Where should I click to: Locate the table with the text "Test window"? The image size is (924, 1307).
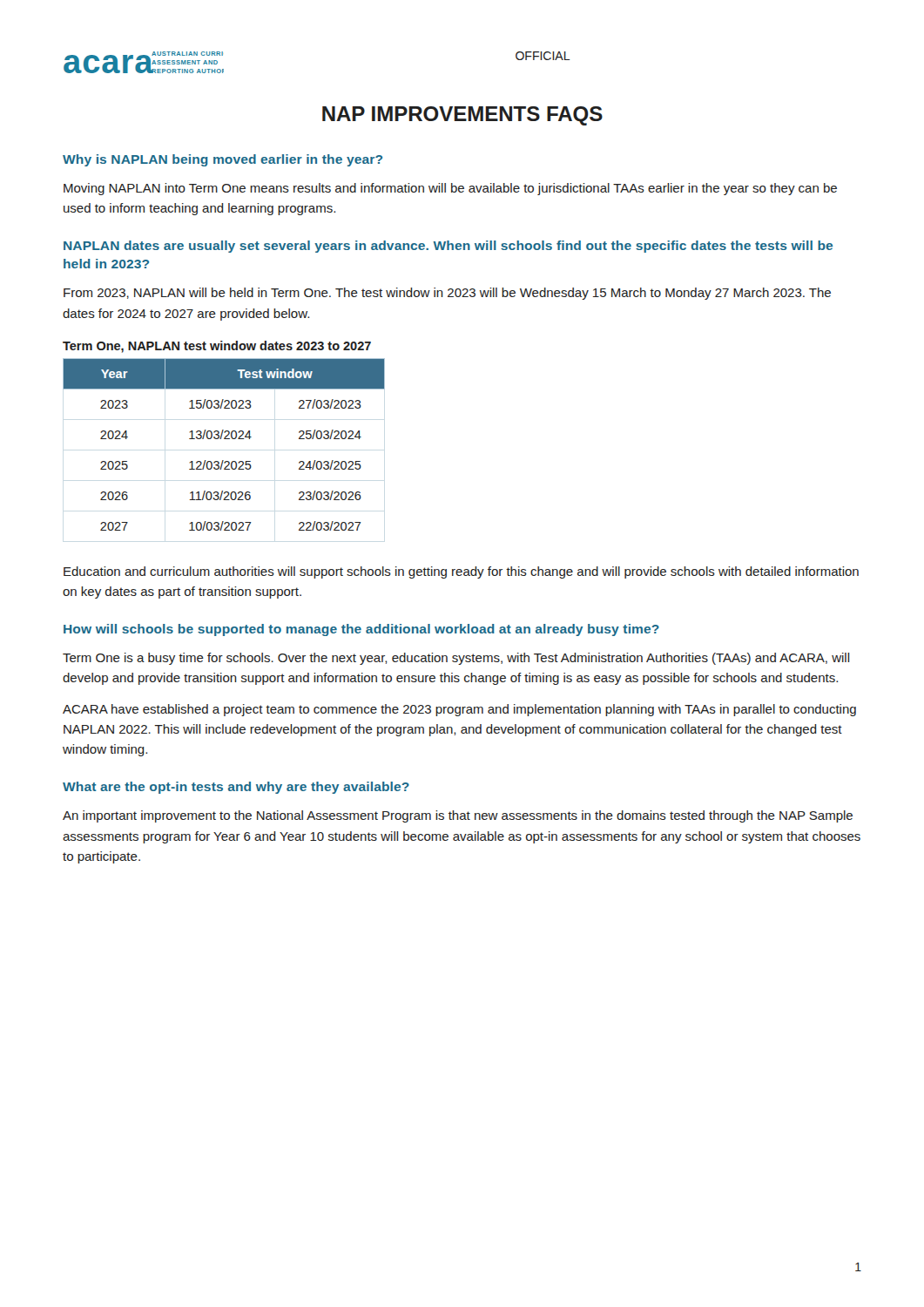(x=462, y=450)
